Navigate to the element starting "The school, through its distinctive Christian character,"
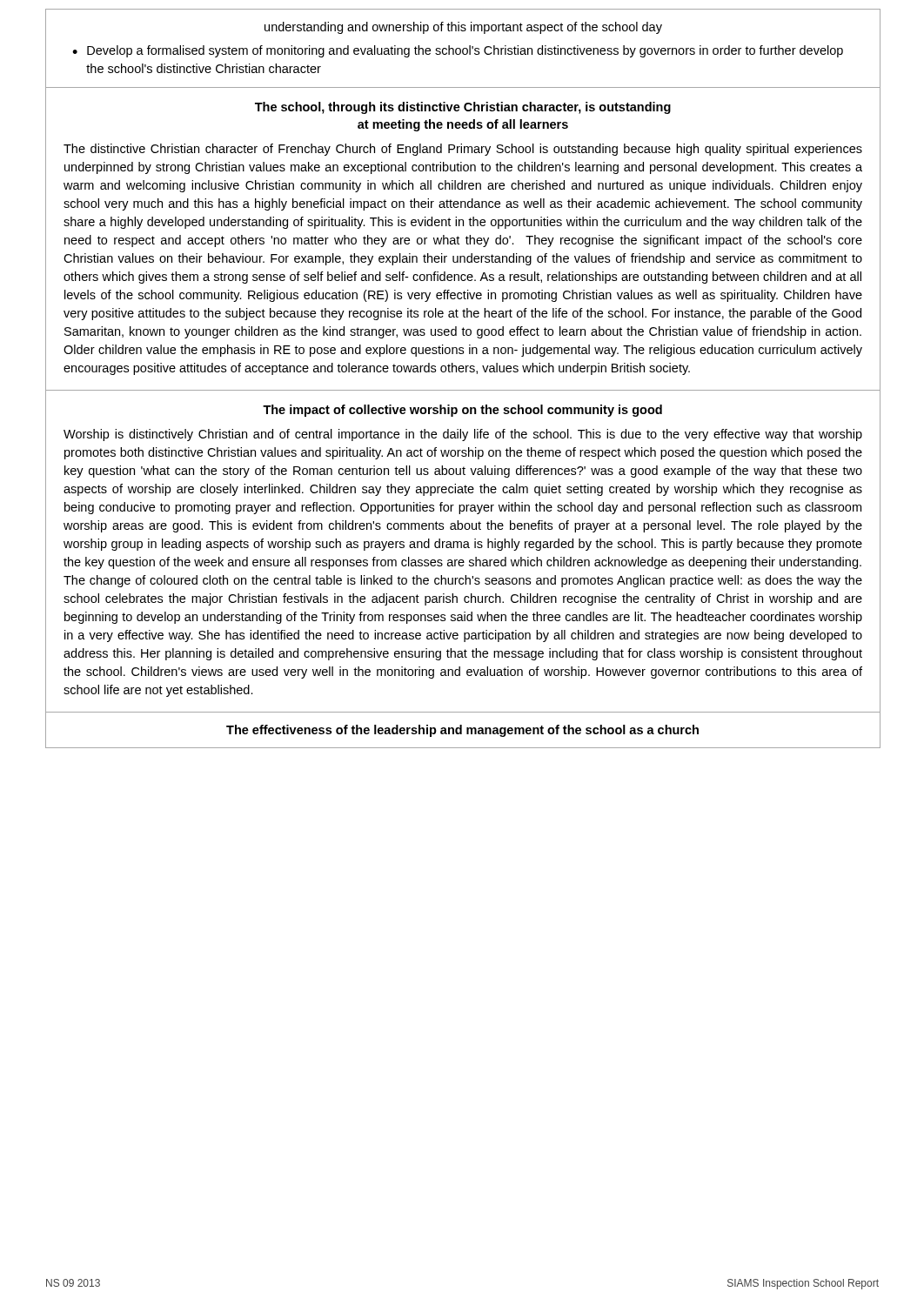 click(463, 116)
